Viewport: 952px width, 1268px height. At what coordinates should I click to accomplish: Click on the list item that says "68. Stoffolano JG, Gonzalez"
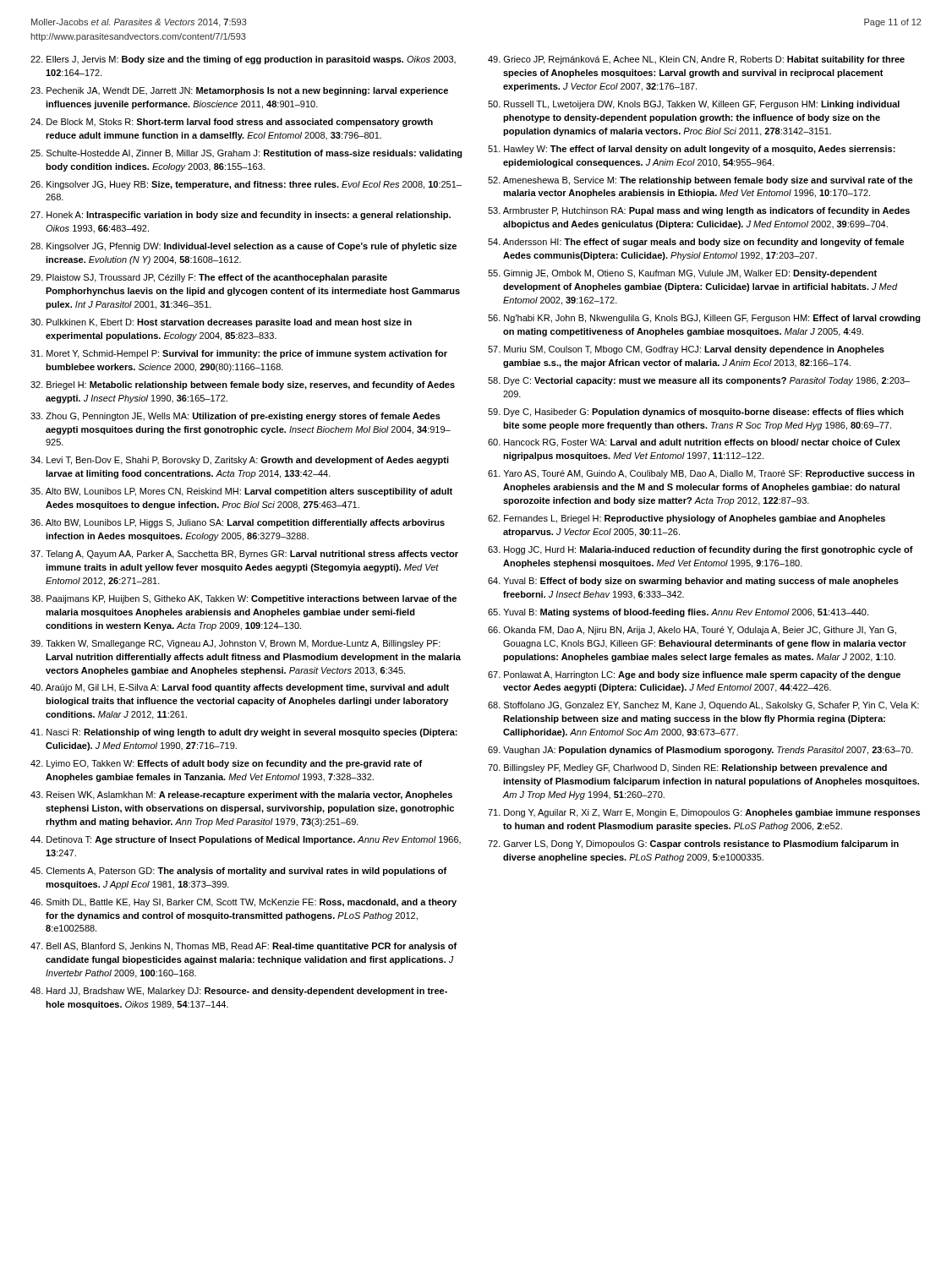coord(704,719)
